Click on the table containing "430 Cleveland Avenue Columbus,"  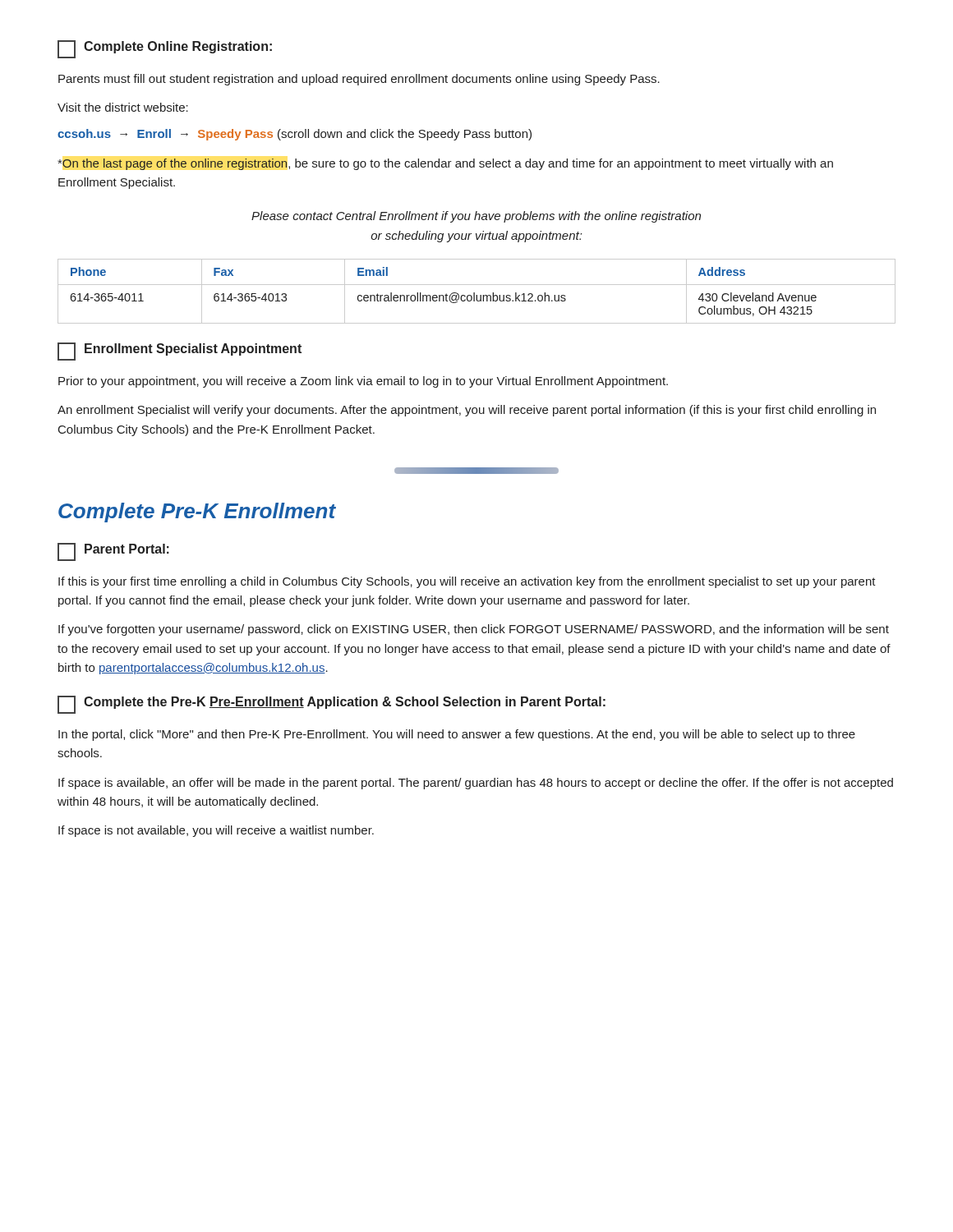click(x=476, y=291)
